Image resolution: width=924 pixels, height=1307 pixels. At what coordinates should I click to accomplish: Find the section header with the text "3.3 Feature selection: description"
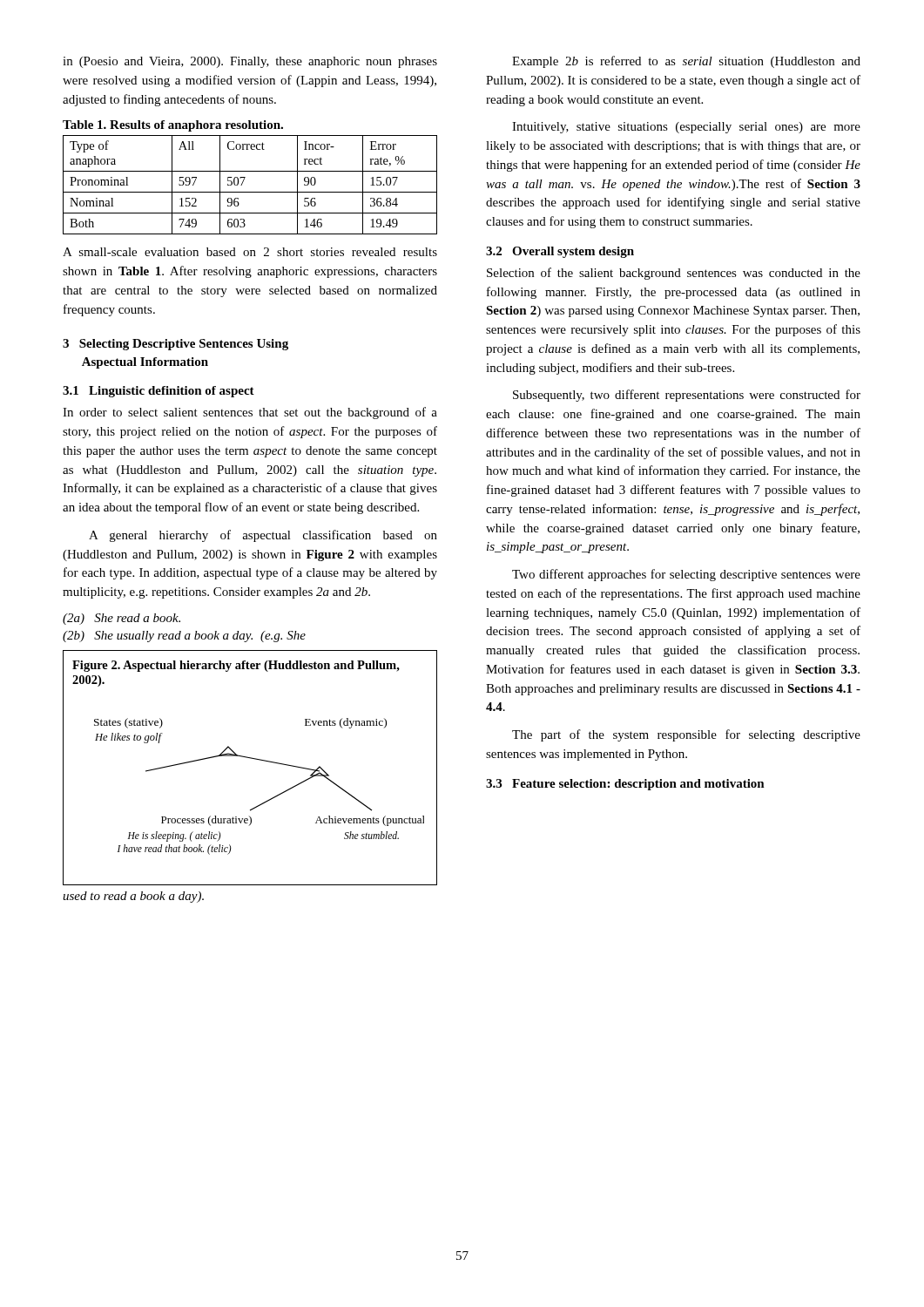coord(625,783)
